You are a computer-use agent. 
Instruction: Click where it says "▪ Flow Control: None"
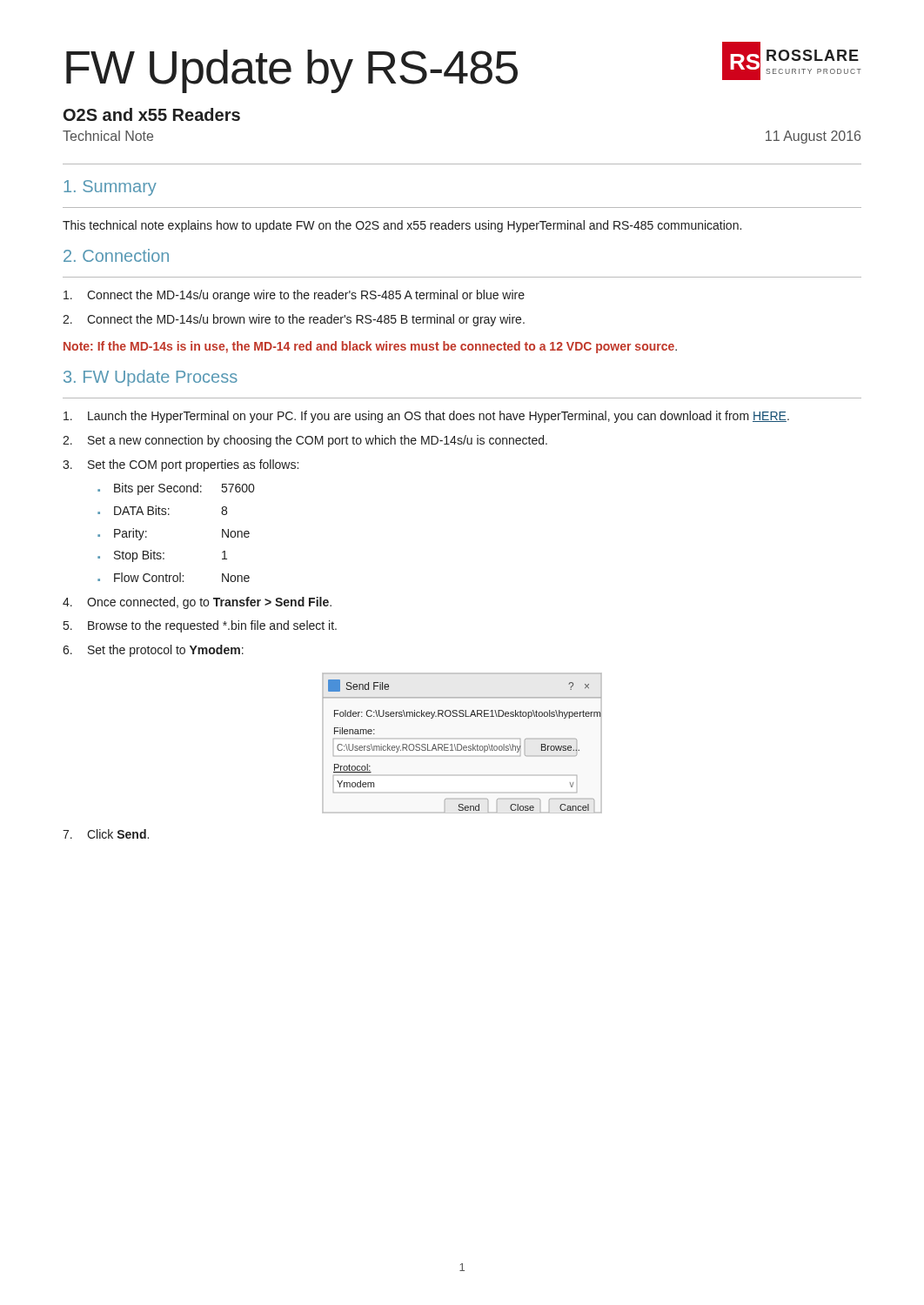click(x=174, y=577)
